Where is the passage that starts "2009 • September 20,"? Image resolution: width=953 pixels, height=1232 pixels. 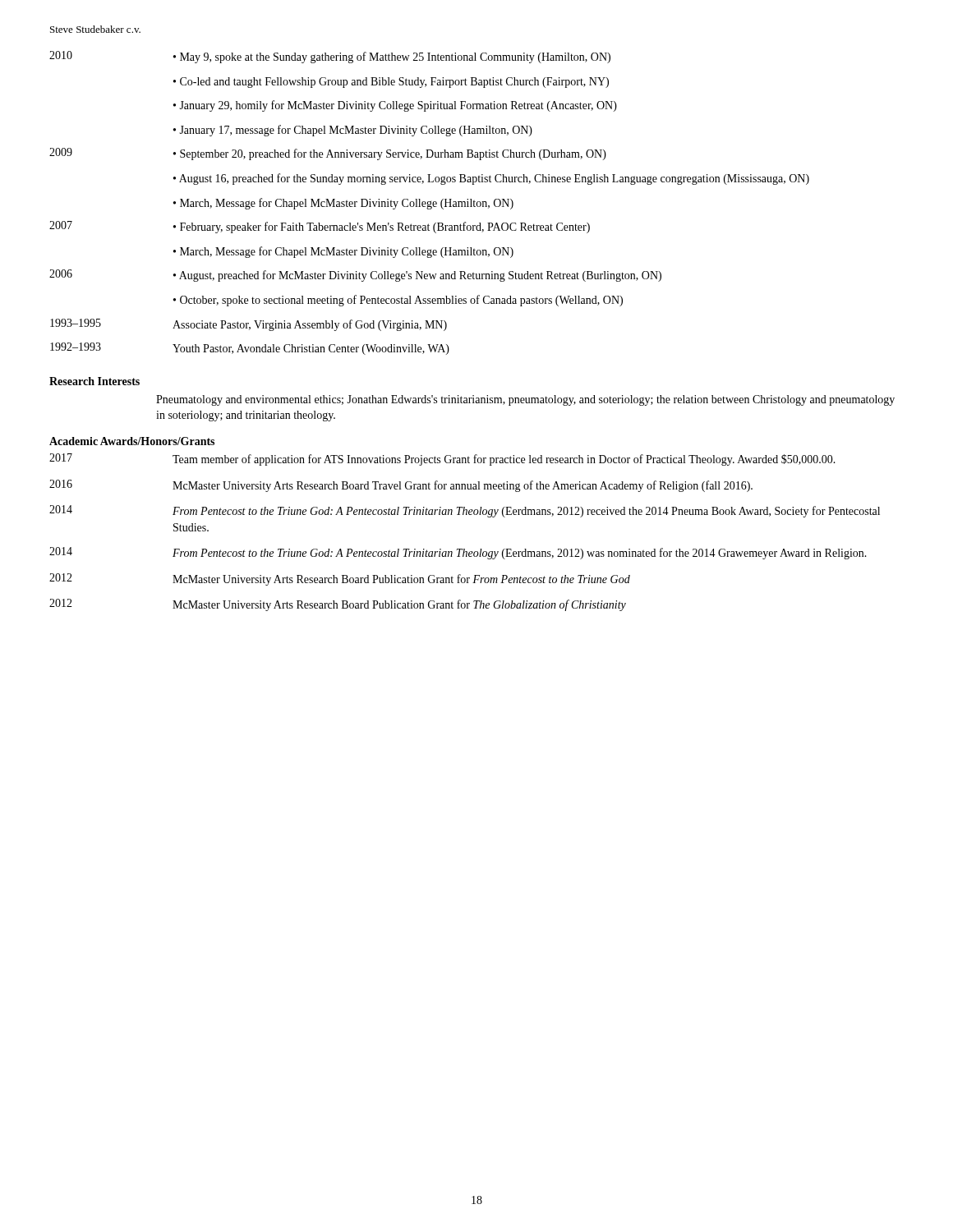point(476,155)
